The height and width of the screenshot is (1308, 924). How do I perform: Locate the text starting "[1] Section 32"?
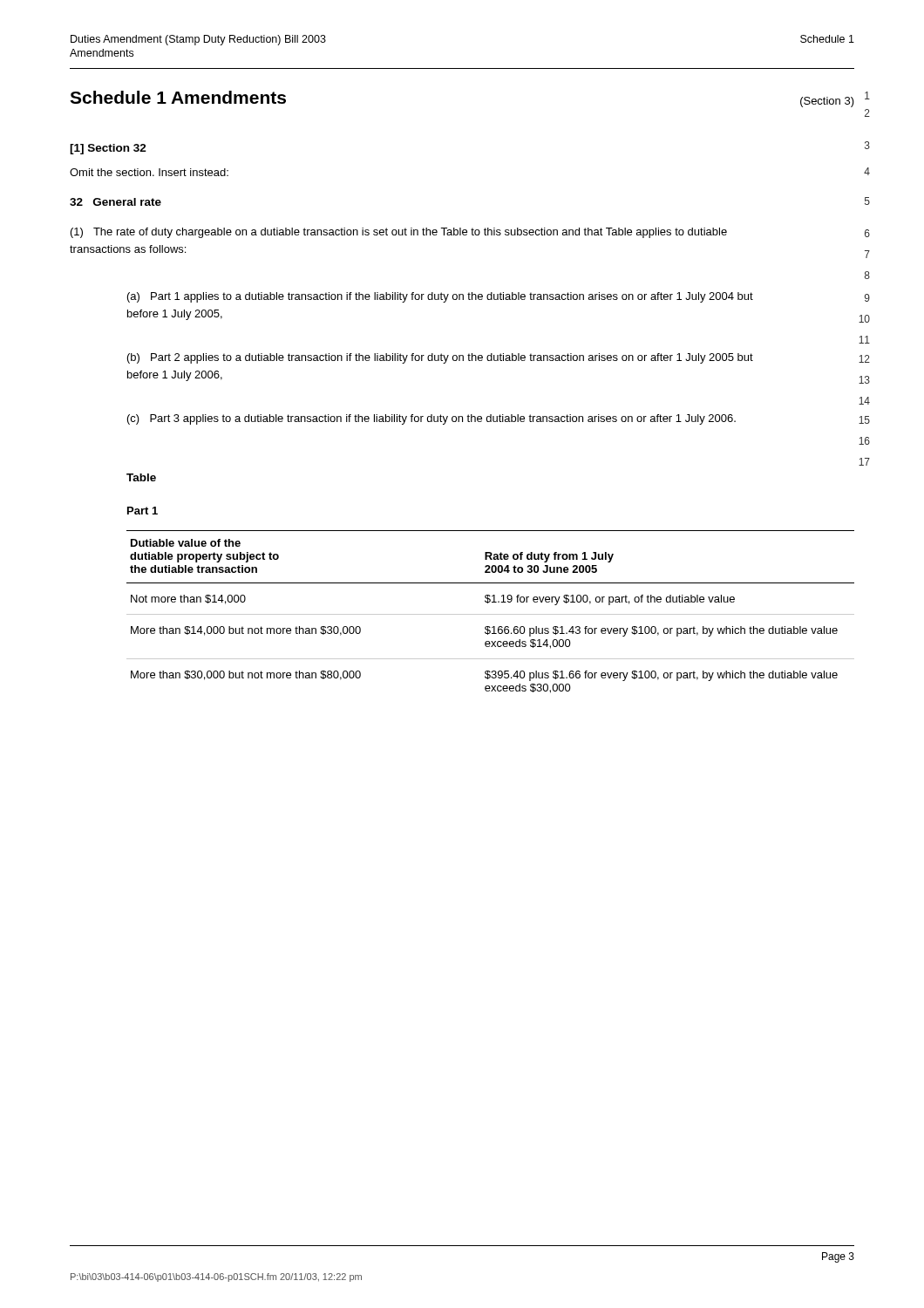coord(108,148)
